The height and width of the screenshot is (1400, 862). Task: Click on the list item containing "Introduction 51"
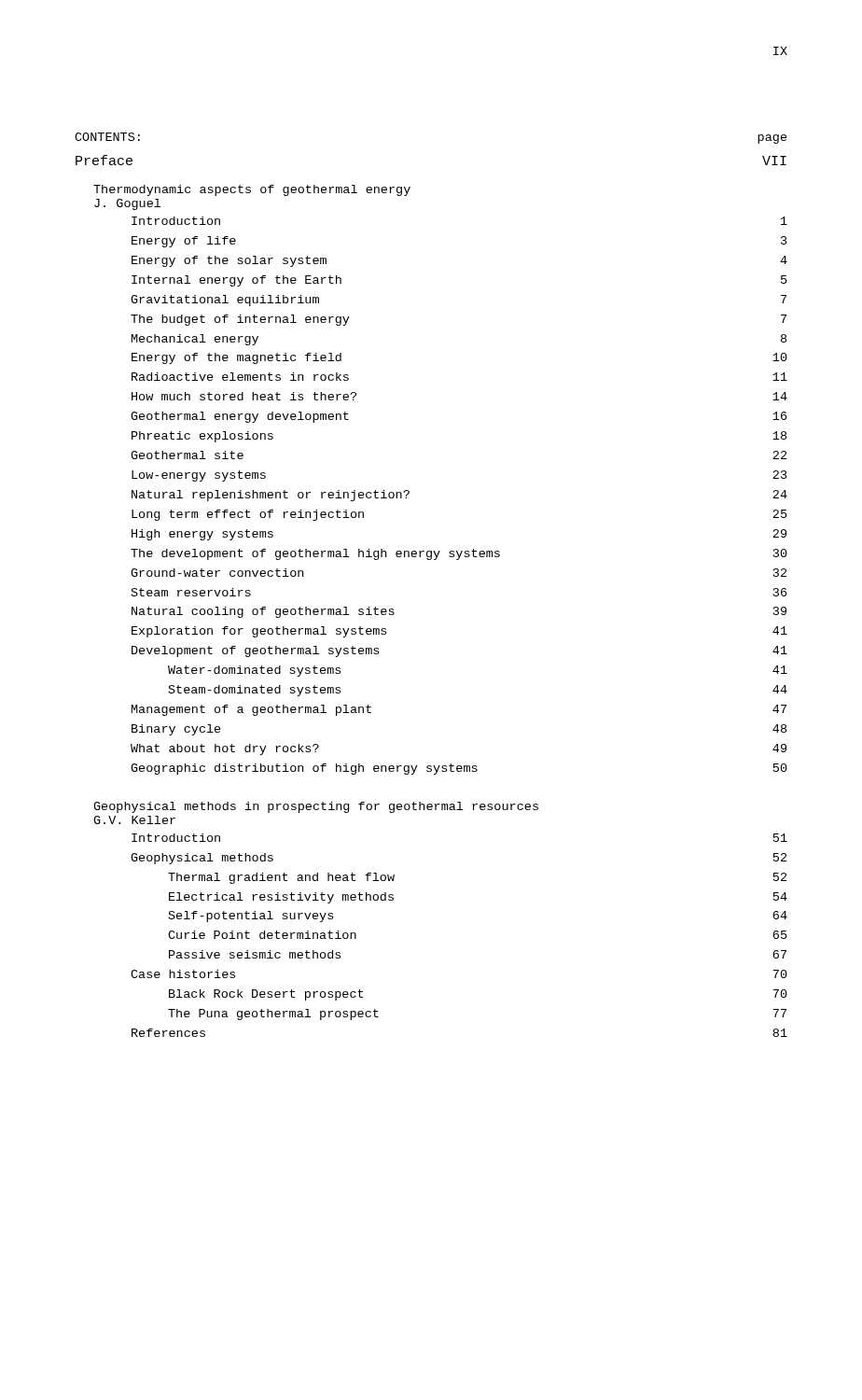pos(173,837)
